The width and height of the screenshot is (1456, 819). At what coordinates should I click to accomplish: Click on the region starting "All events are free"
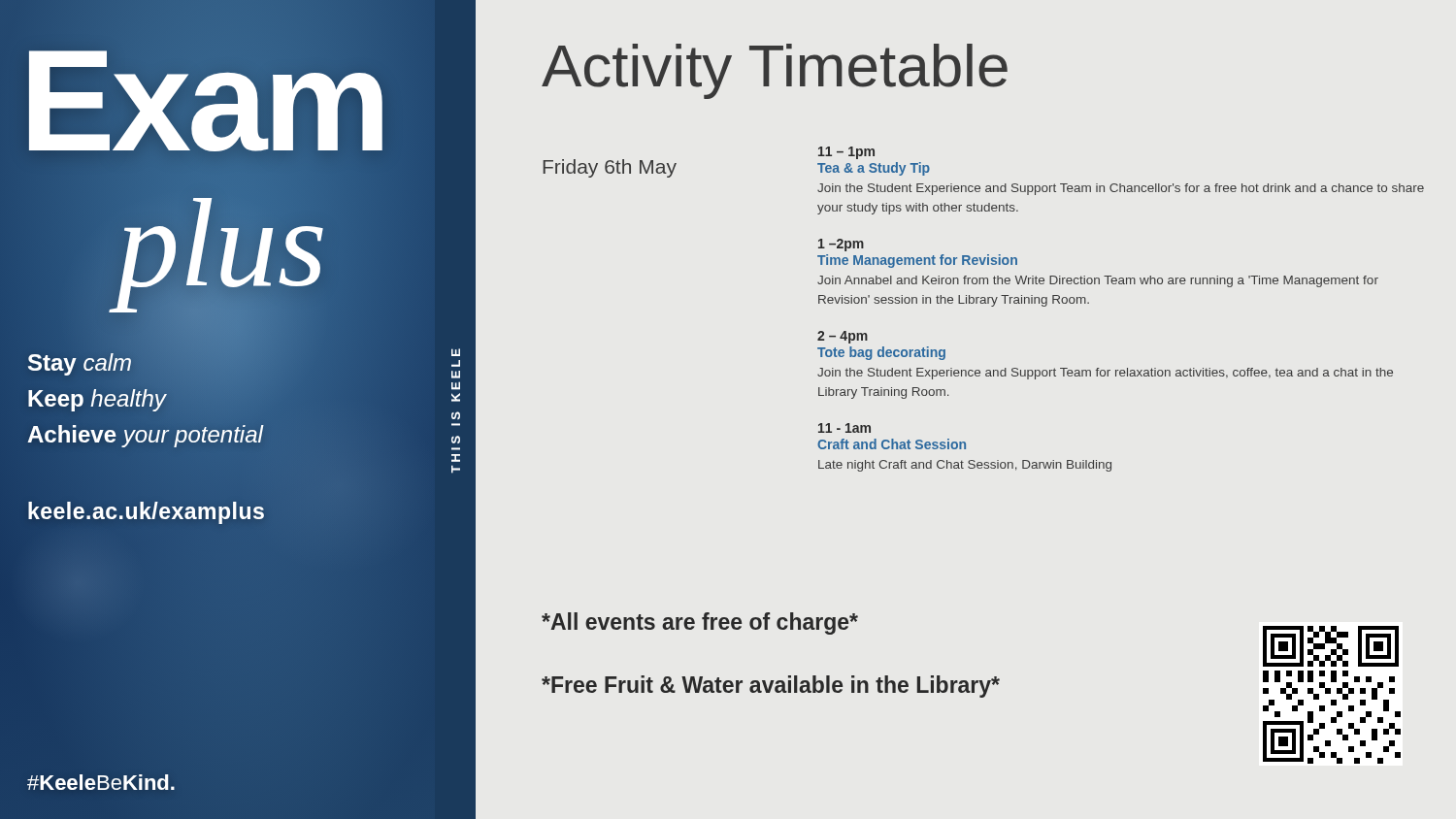point(700,622)
